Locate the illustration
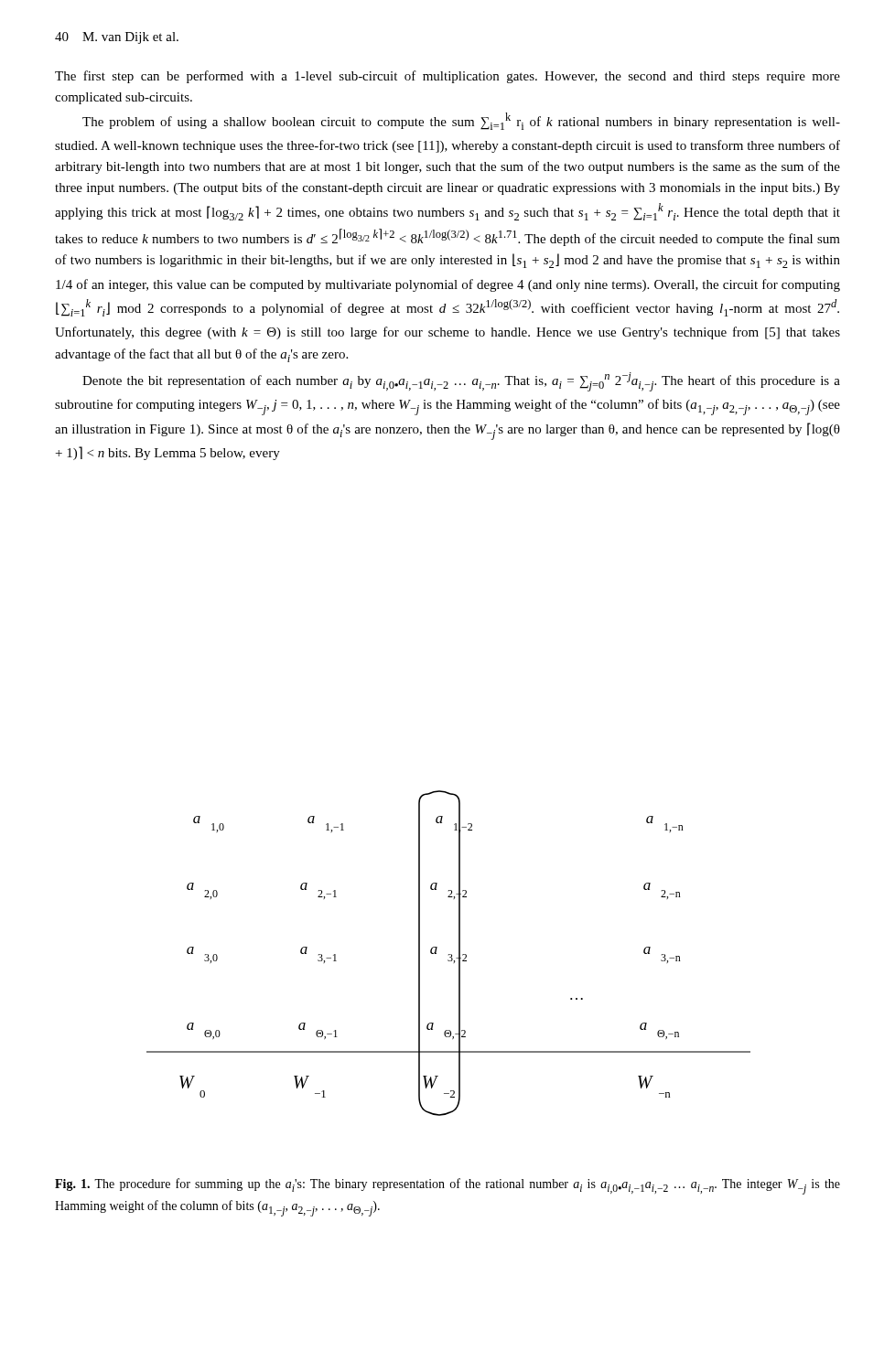 448,968
